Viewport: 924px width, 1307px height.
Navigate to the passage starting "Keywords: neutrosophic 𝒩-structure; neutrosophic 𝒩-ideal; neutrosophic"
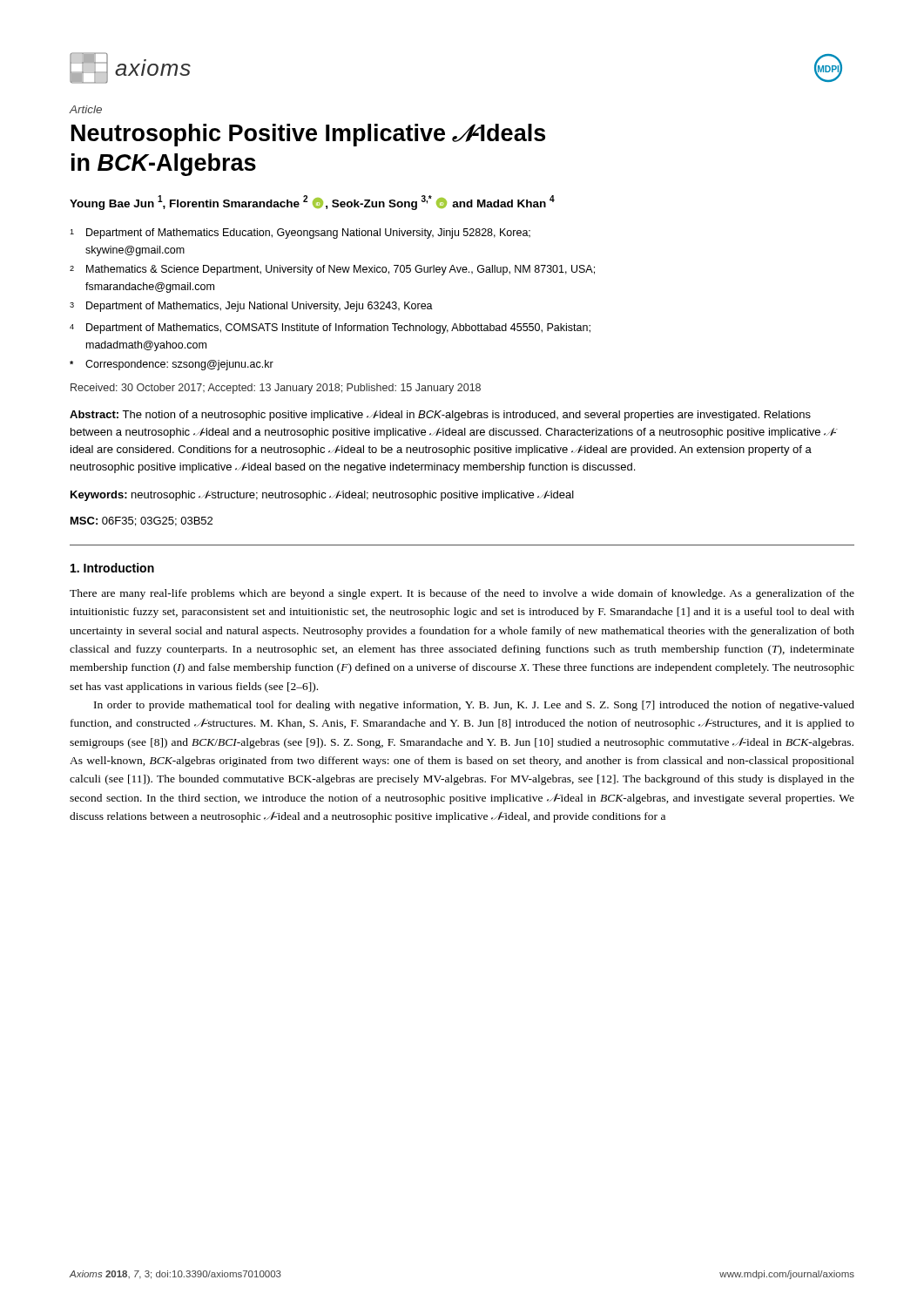point(322,495)
